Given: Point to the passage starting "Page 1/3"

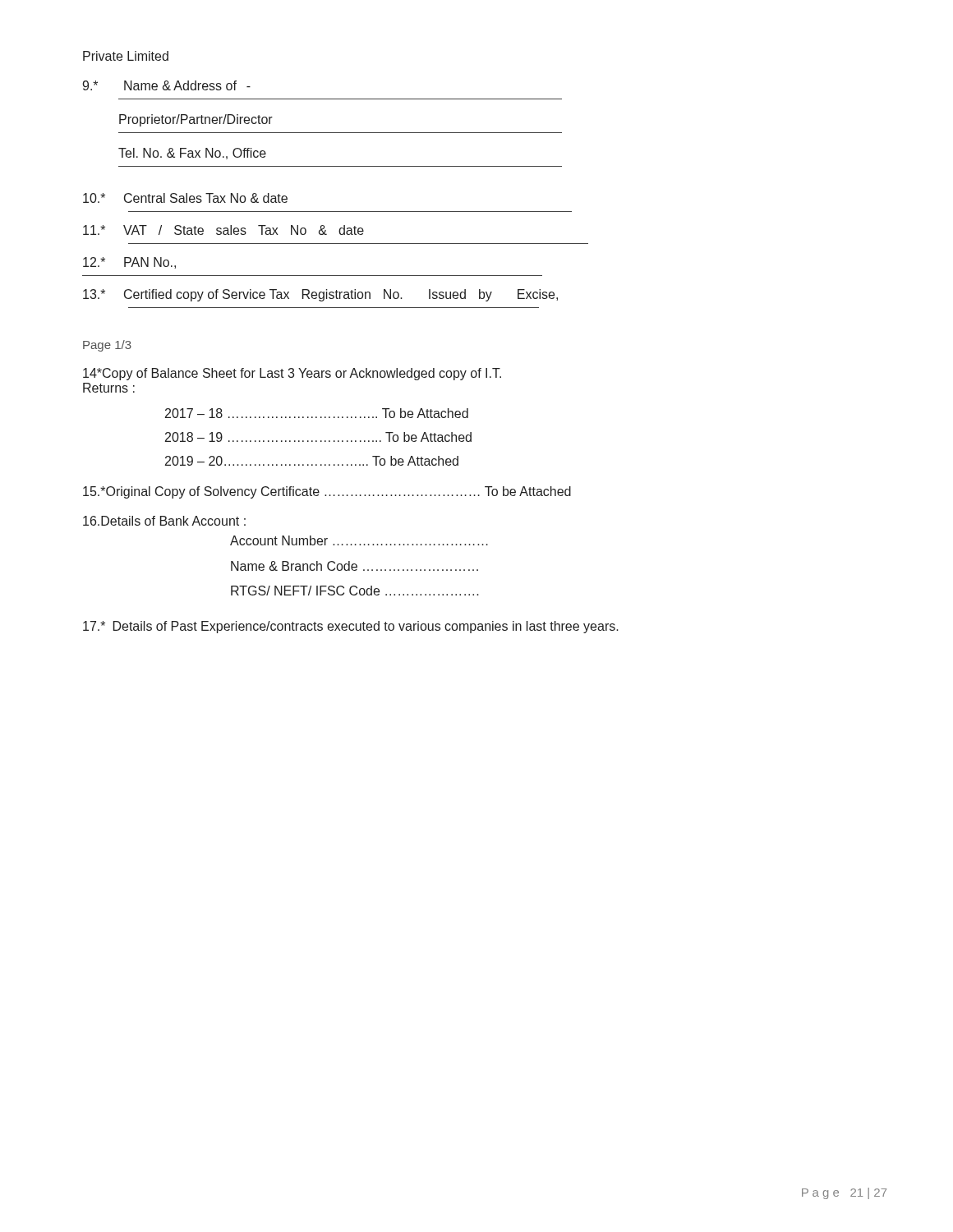Looking at the screenshot, I should [x=107, y=345].
